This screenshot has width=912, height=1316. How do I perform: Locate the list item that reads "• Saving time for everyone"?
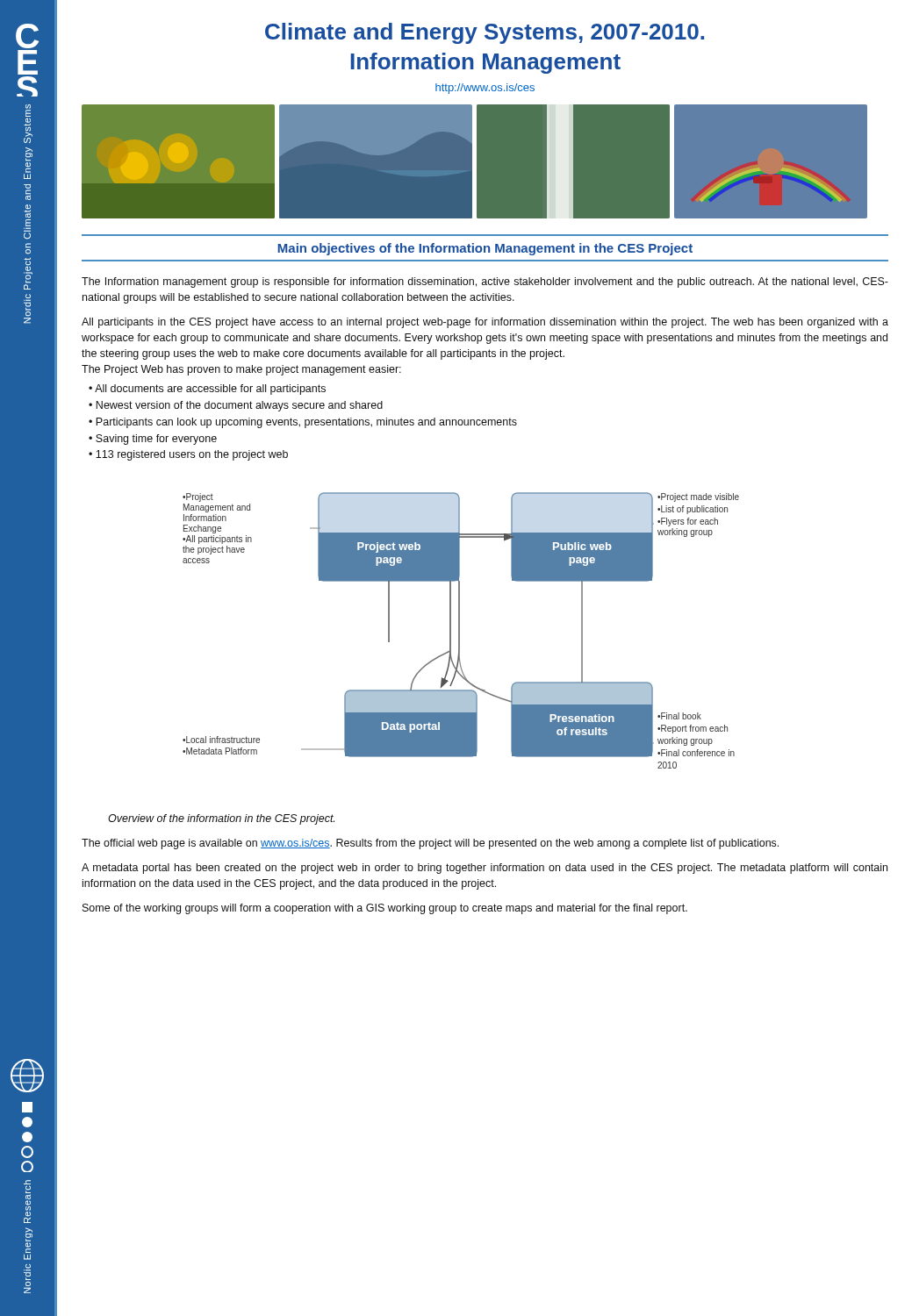[x=153, y=438]
